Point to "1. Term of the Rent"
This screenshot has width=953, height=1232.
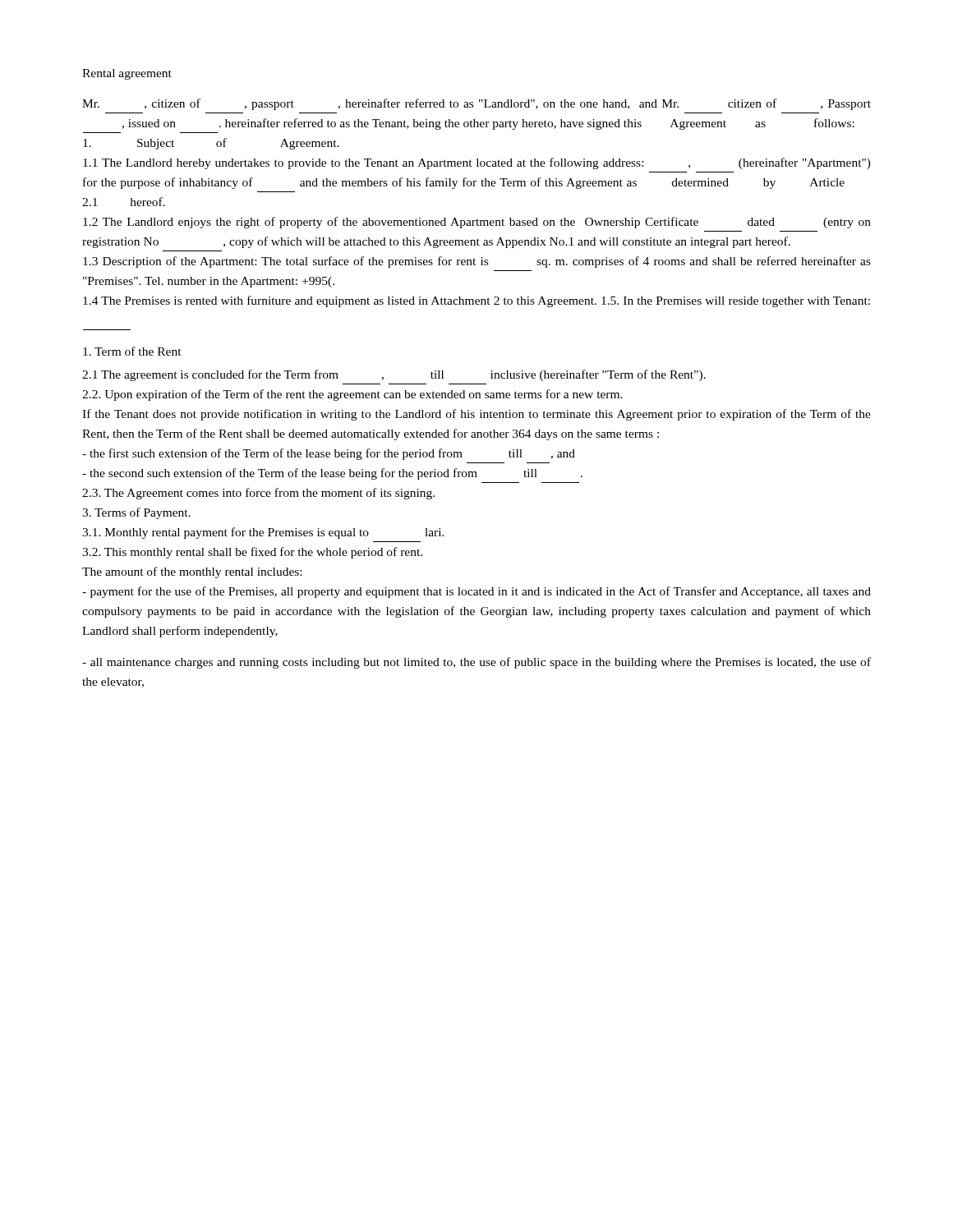coord(132,351)
